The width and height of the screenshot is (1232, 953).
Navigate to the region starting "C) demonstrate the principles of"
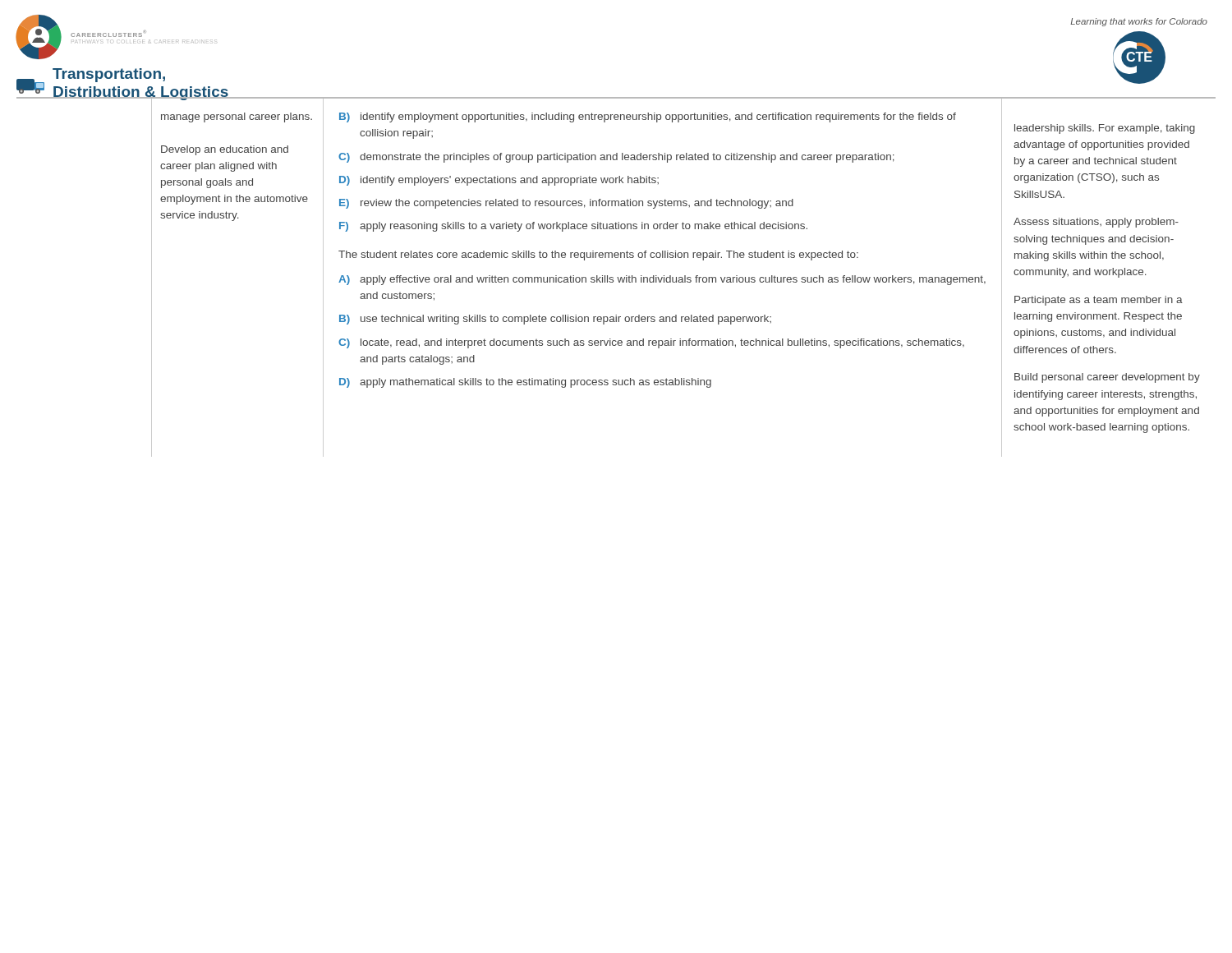coord(617,157)
